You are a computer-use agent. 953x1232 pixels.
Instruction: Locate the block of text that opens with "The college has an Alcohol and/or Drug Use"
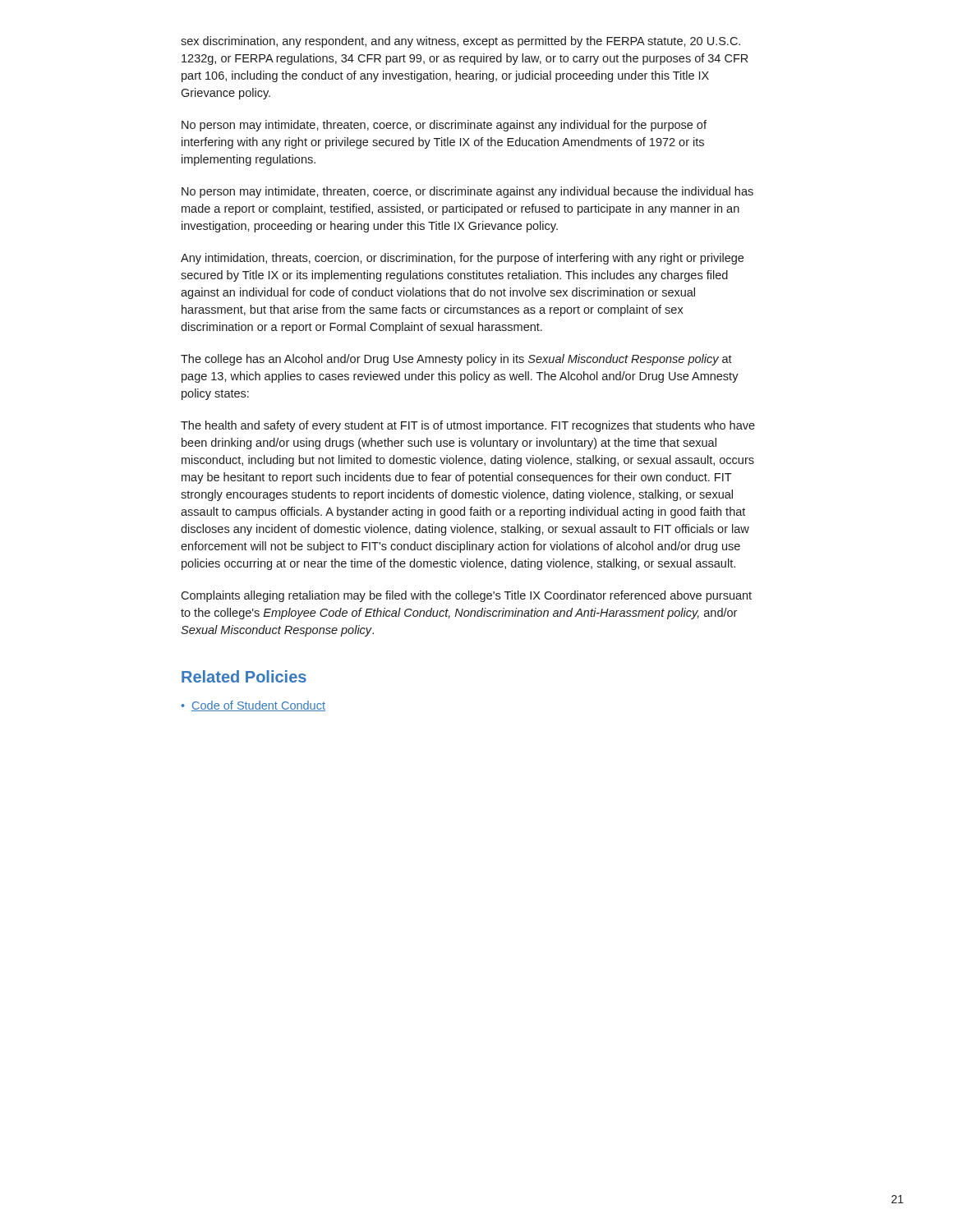(x=459, y=376)
